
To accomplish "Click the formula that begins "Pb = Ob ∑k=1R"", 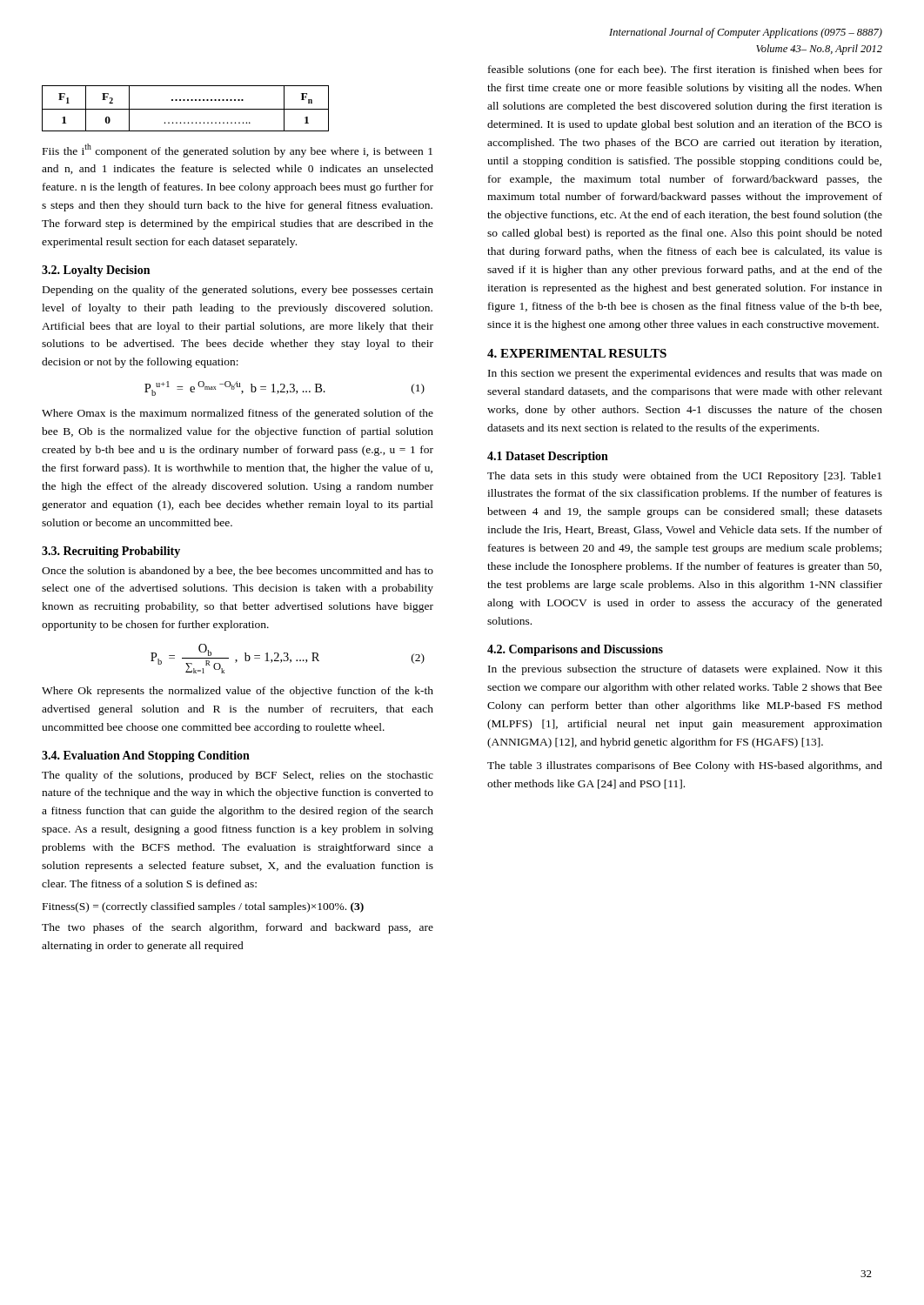I will [288, 658].
